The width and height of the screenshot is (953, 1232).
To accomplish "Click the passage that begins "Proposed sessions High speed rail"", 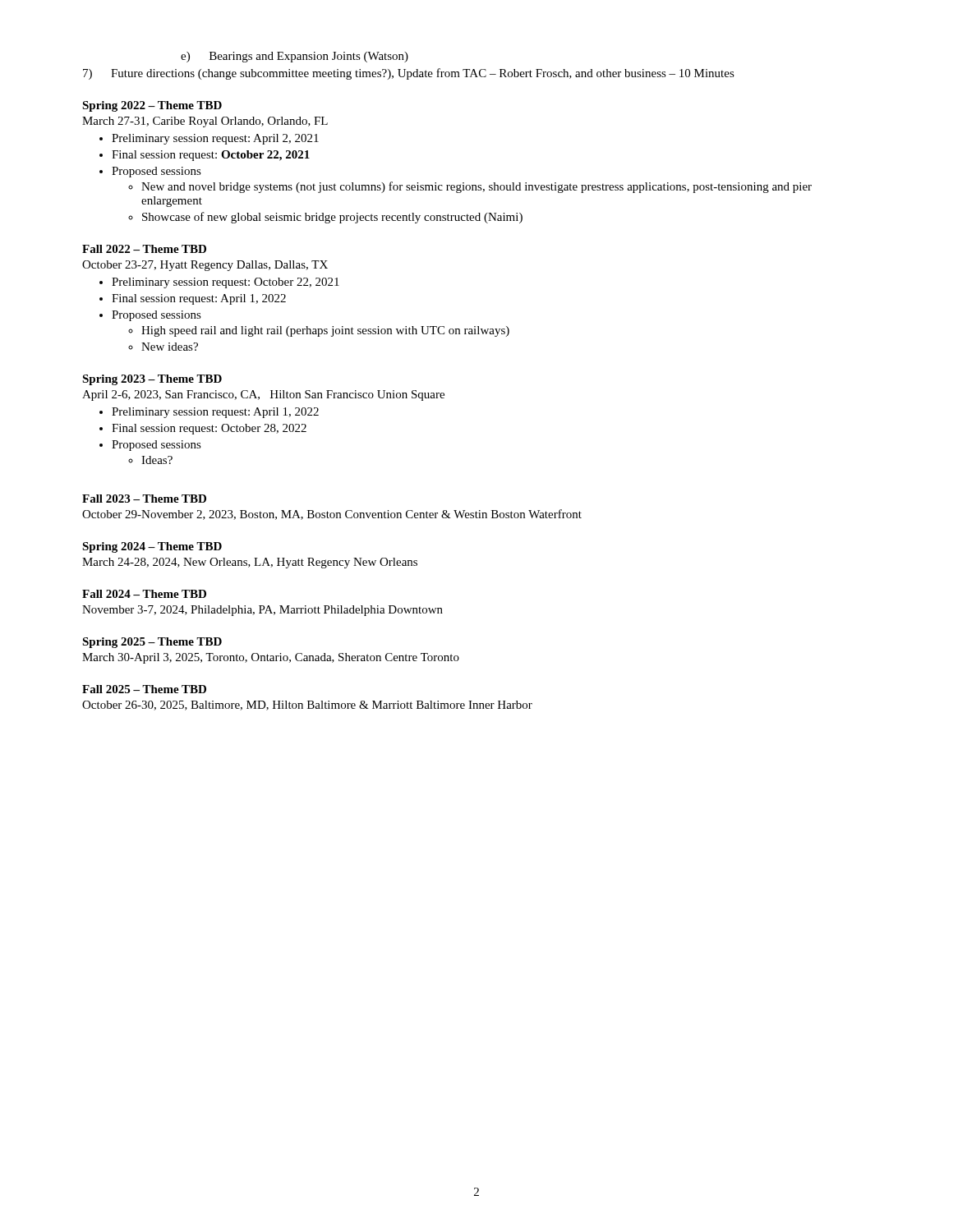I will 483,331.
